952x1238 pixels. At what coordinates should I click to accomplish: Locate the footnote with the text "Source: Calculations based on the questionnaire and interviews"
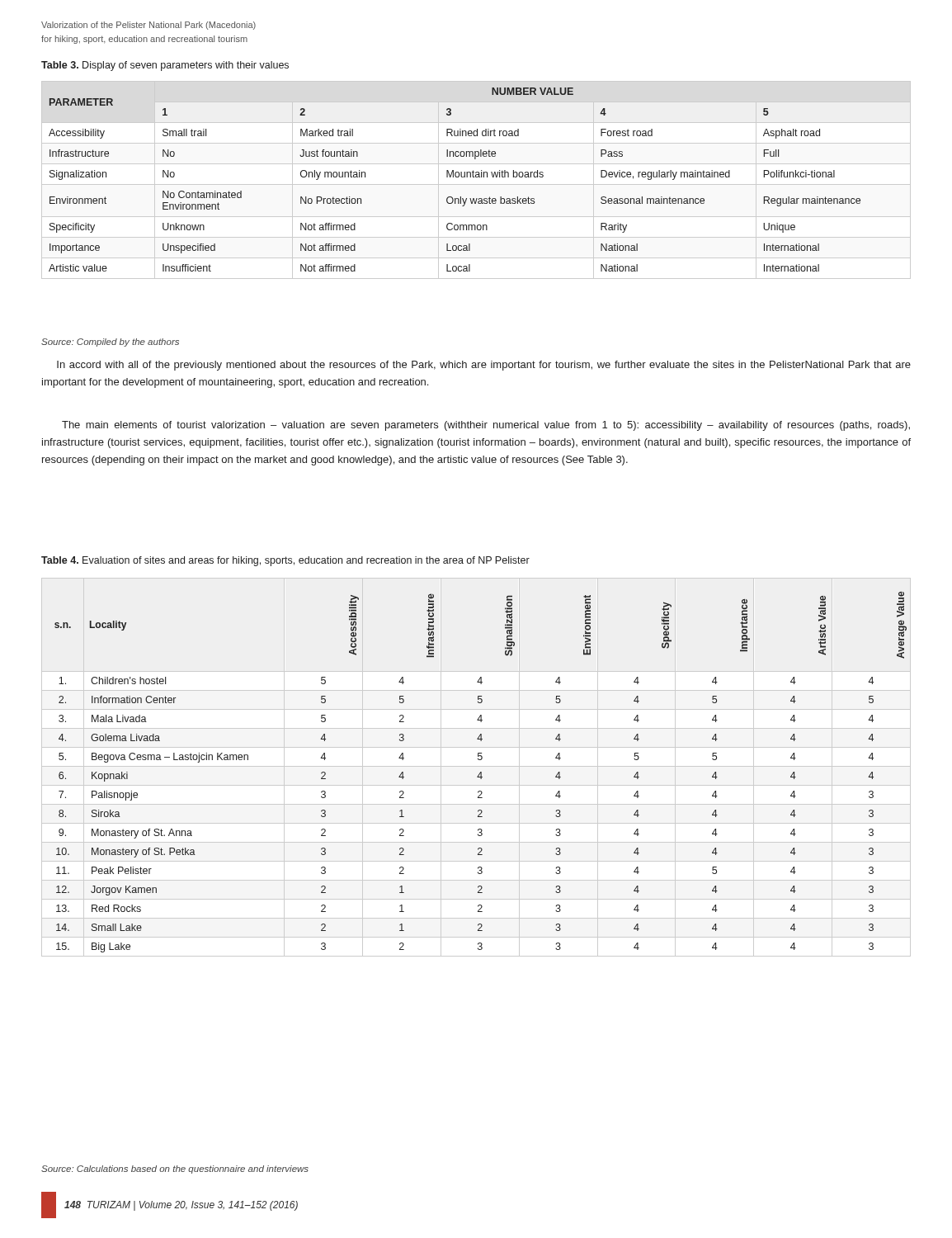tap(175, 1169)
